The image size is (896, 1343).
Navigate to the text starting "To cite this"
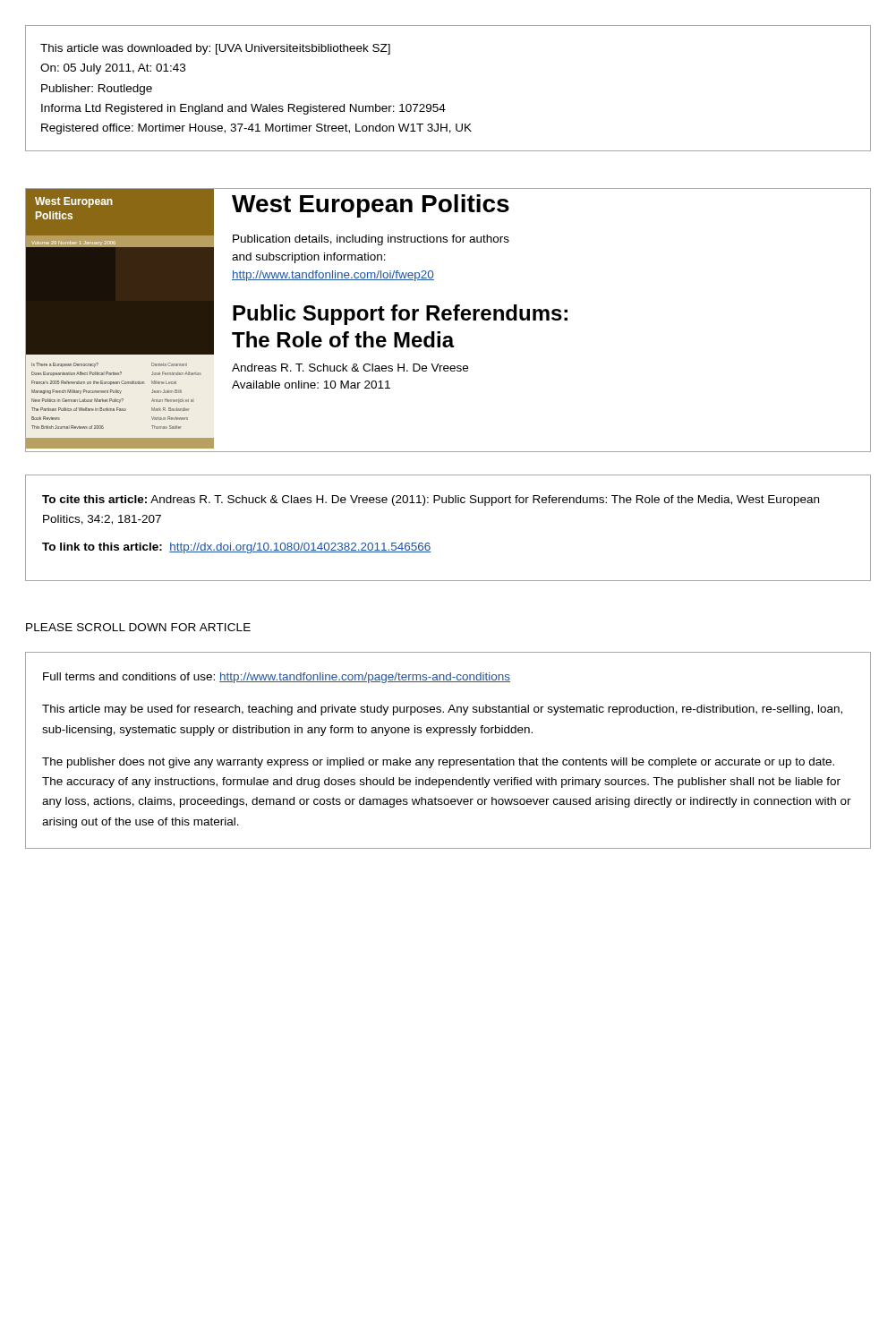(x=431, y=500)
